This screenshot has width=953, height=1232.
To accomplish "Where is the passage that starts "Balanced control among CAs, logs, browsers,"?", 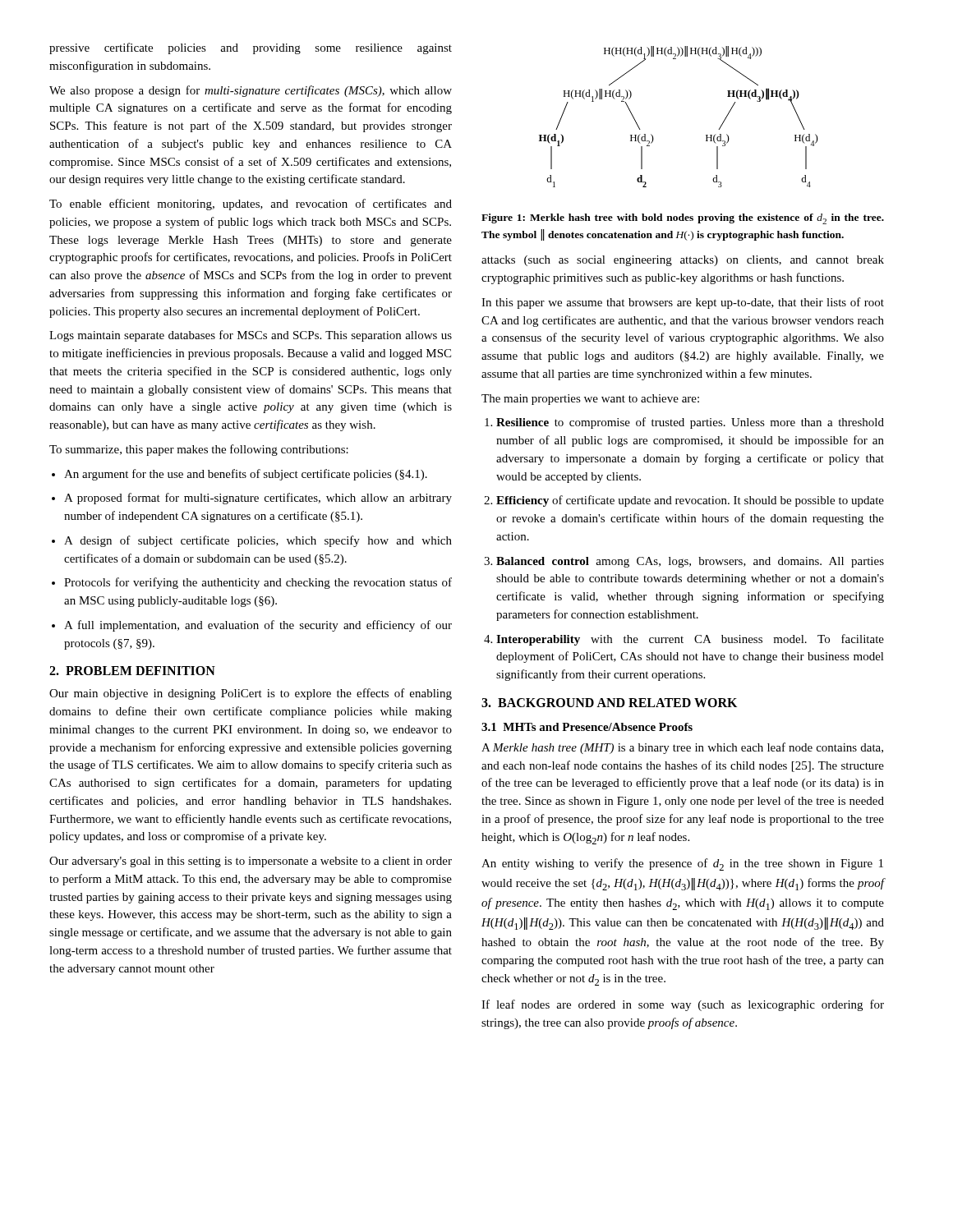I will click(690, 588).
